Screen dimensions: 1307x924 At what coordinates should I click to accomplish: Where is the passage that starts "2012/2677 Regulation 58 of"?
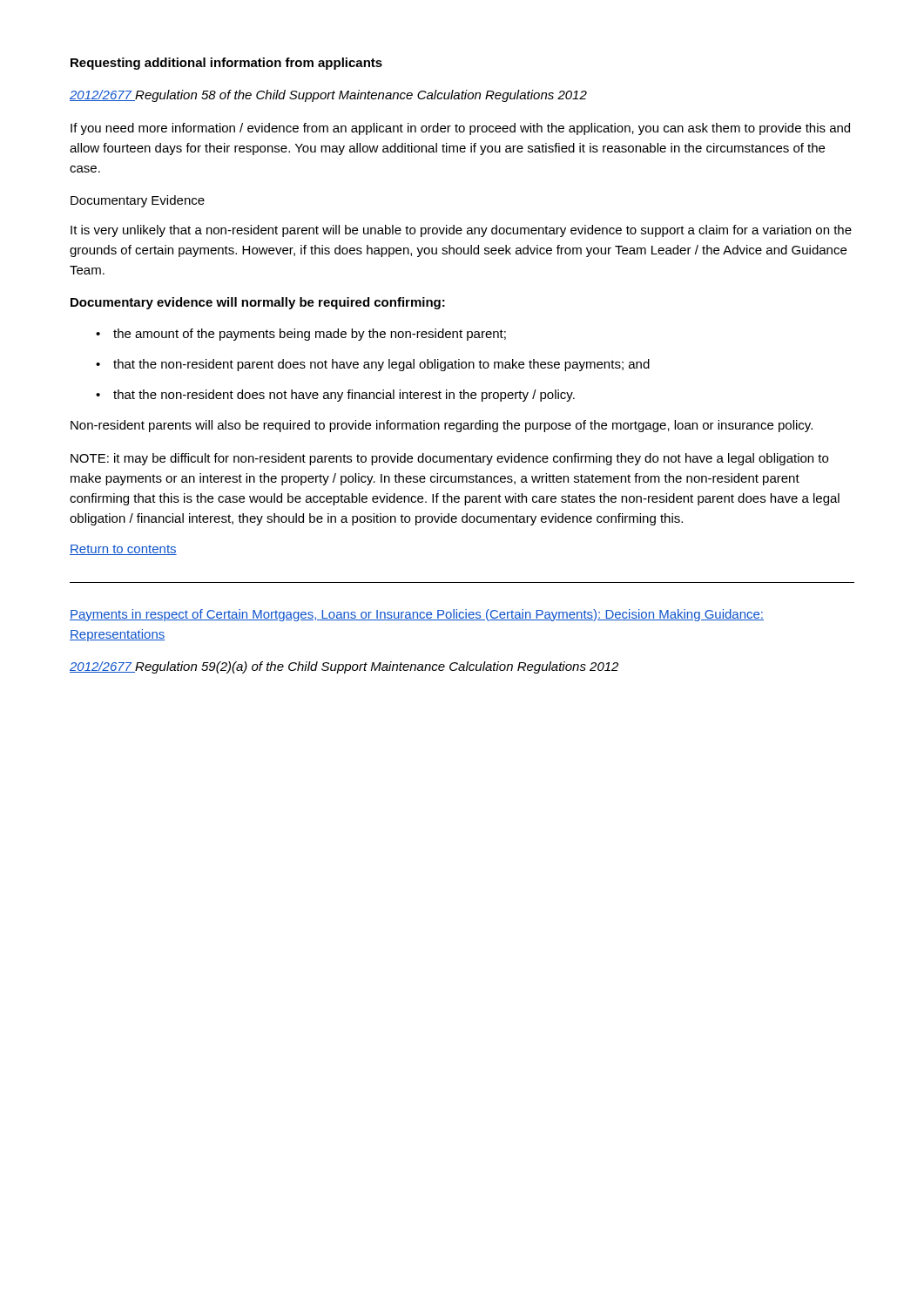(x=328, y=95)
